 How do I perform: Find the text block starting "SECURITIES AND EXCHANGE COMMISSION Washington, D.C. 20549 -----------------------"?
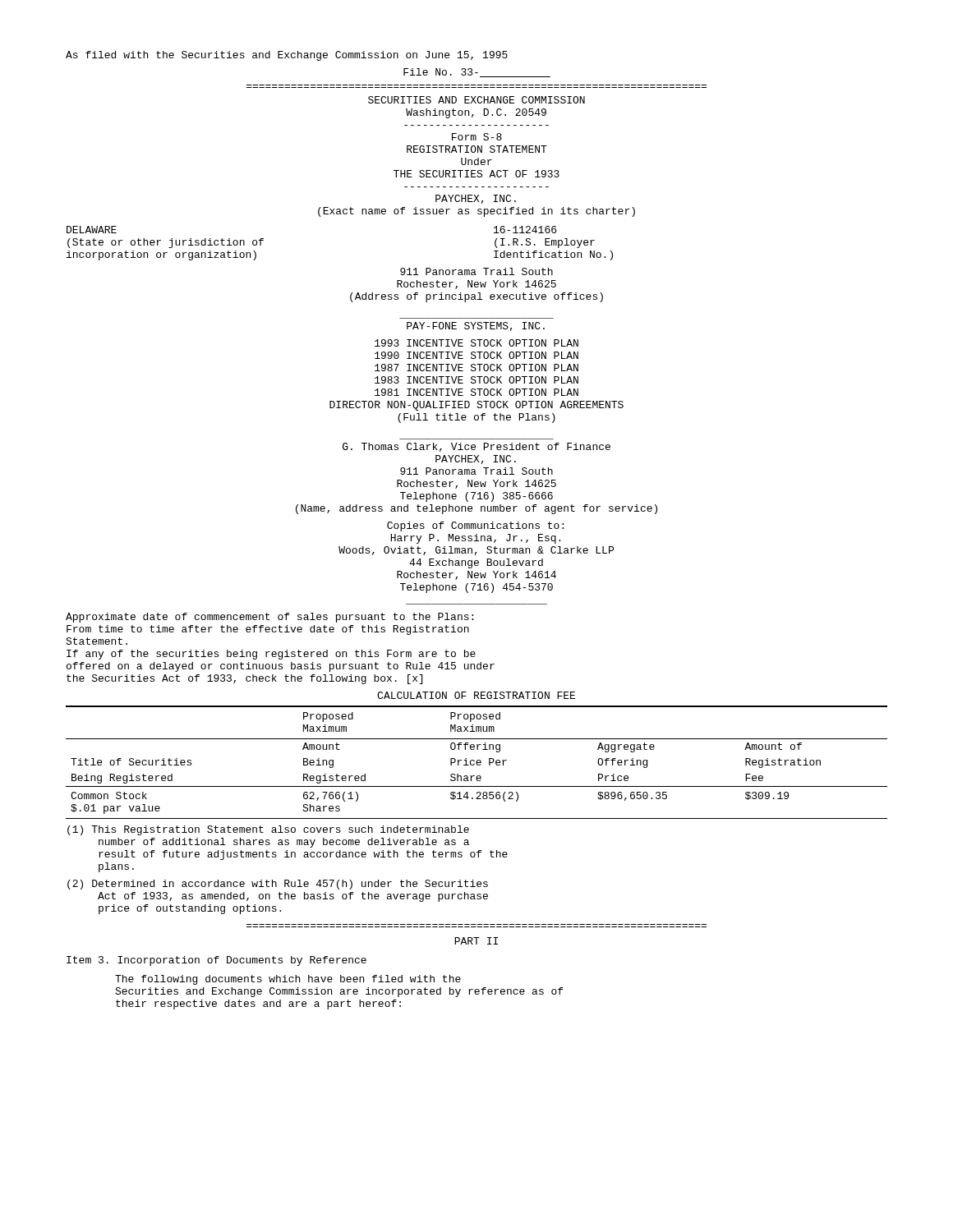click(x=476, y=156)
